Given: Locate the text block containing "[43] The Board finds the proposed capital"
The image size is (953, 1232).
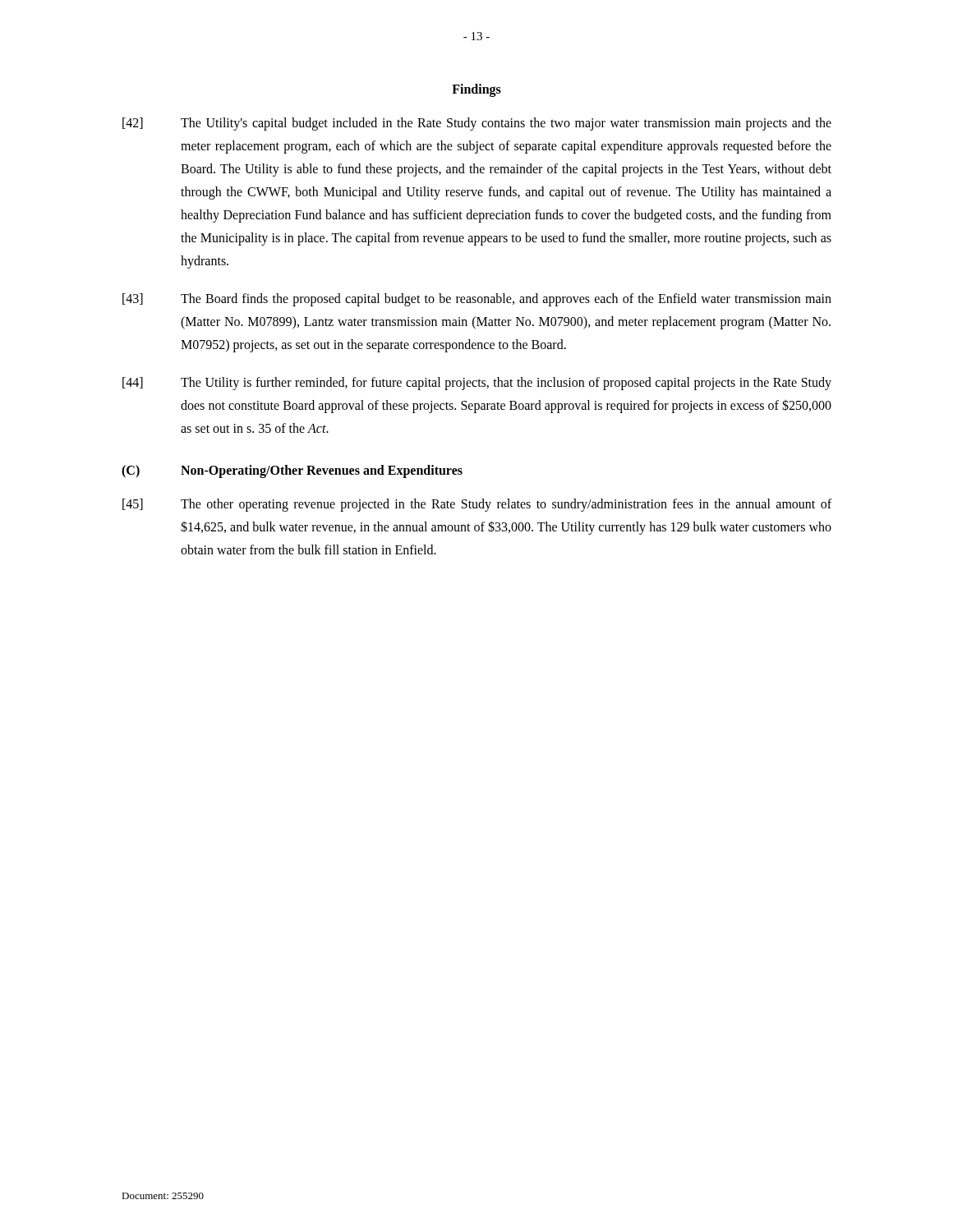Looking at the screenshot, I should point(476,322).
